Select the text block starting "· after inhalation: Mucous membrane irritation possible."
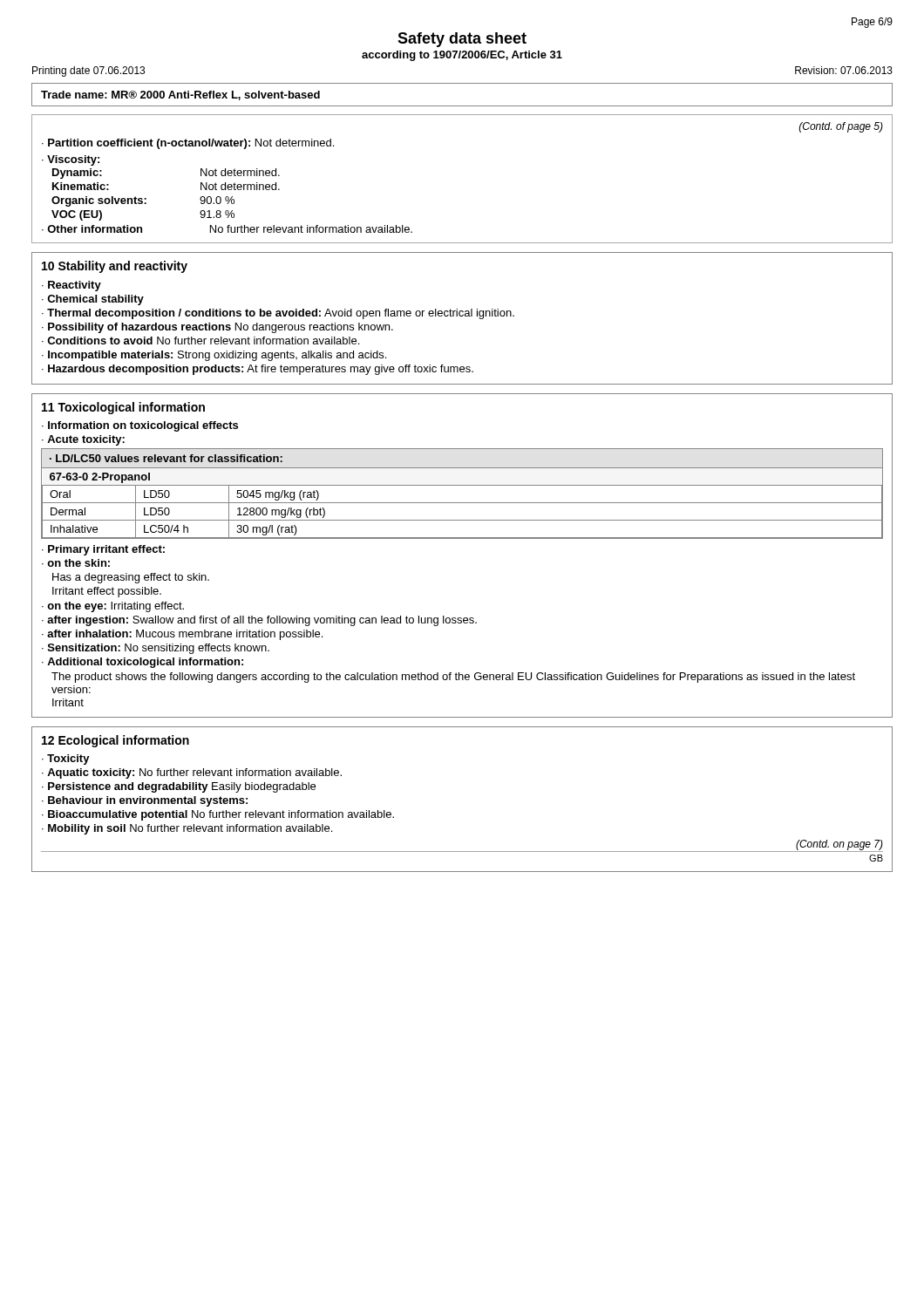 pos(182,633)
